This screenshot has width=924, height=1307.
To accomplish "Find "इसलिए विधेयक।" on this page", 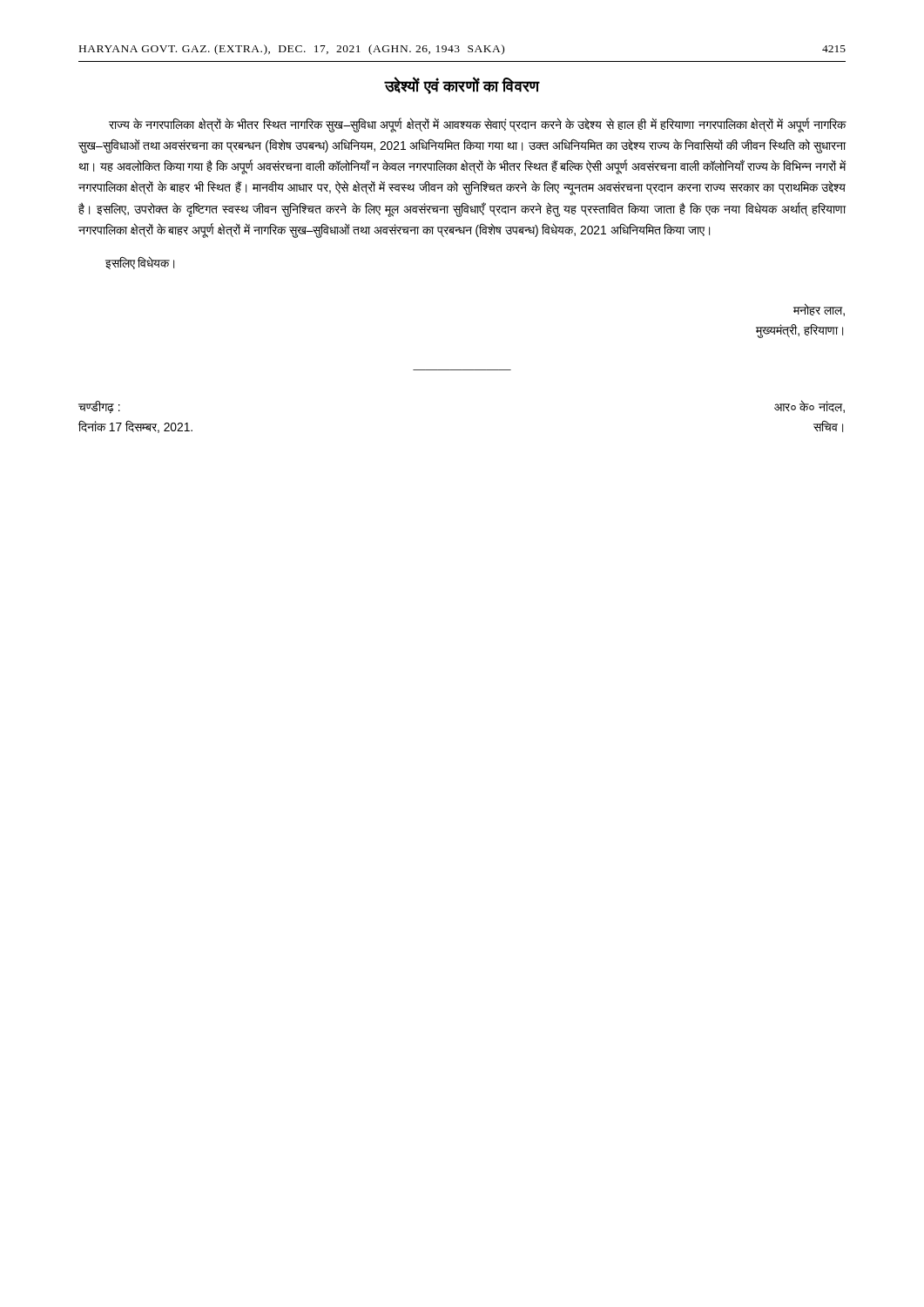I will coord(128,263).
